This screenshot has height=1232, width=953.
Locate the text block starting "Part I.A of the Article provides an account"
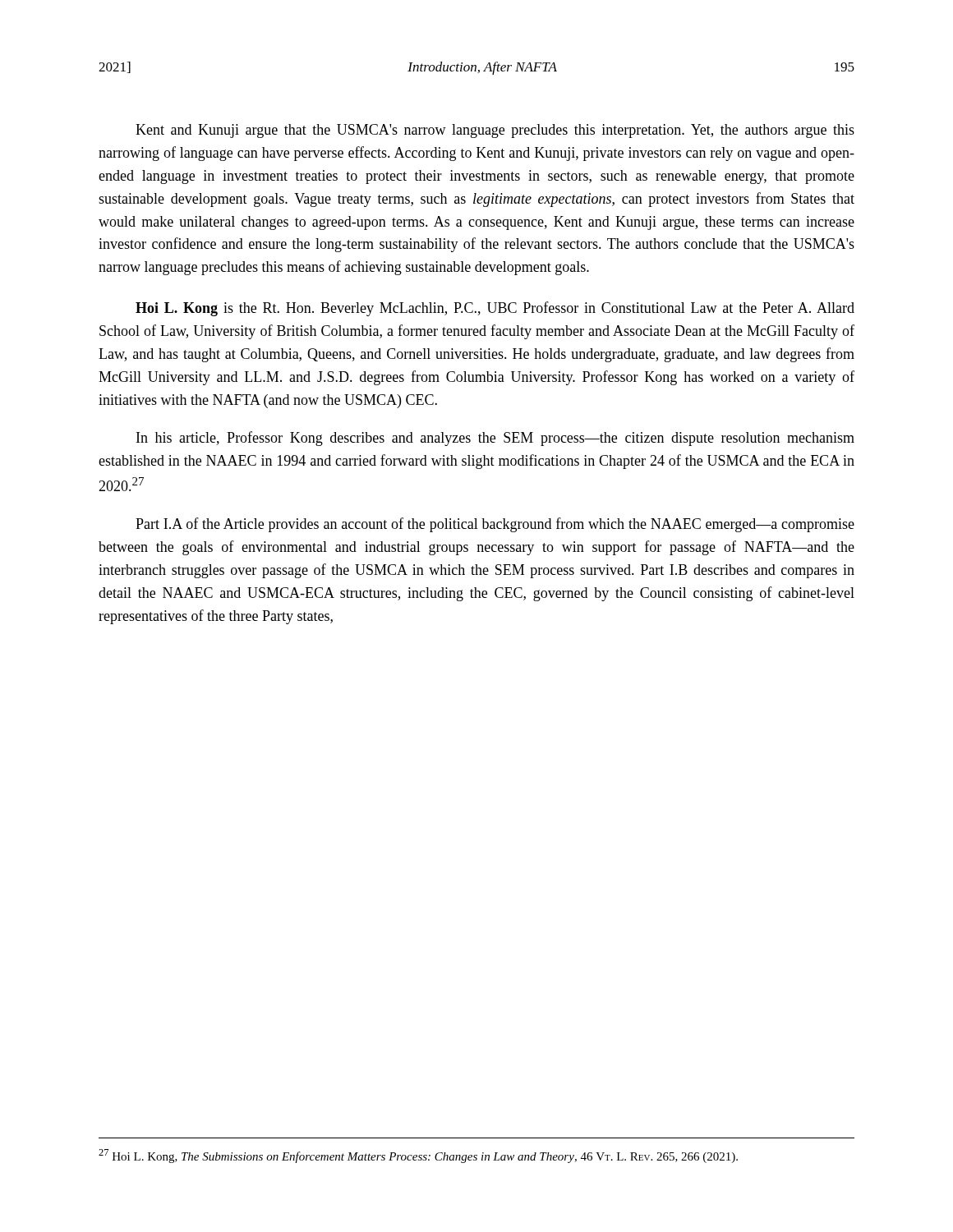click(476, 571)
